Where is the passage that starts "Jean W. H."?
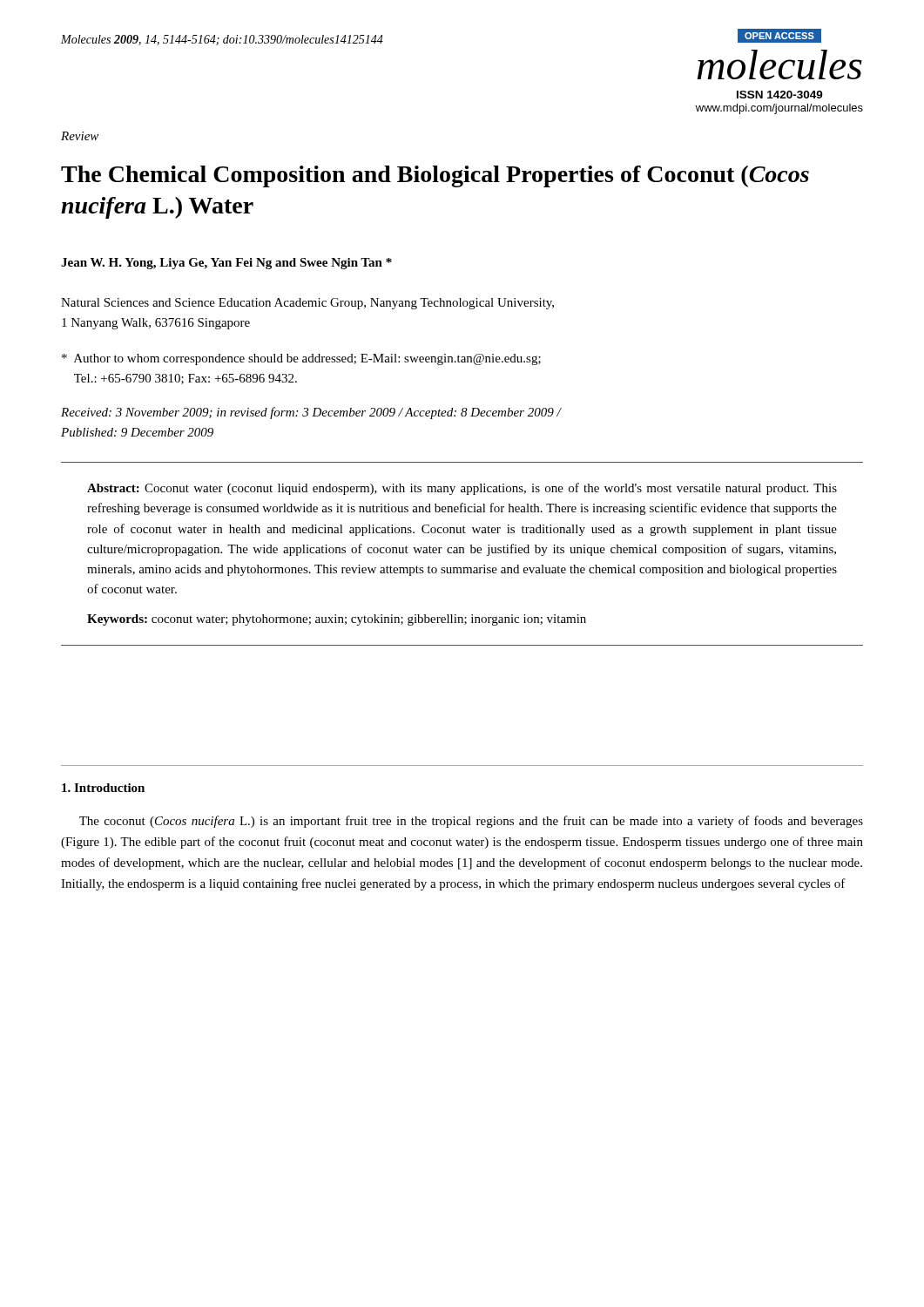This screenshot has width=924, height=1307. coord(227,262)
